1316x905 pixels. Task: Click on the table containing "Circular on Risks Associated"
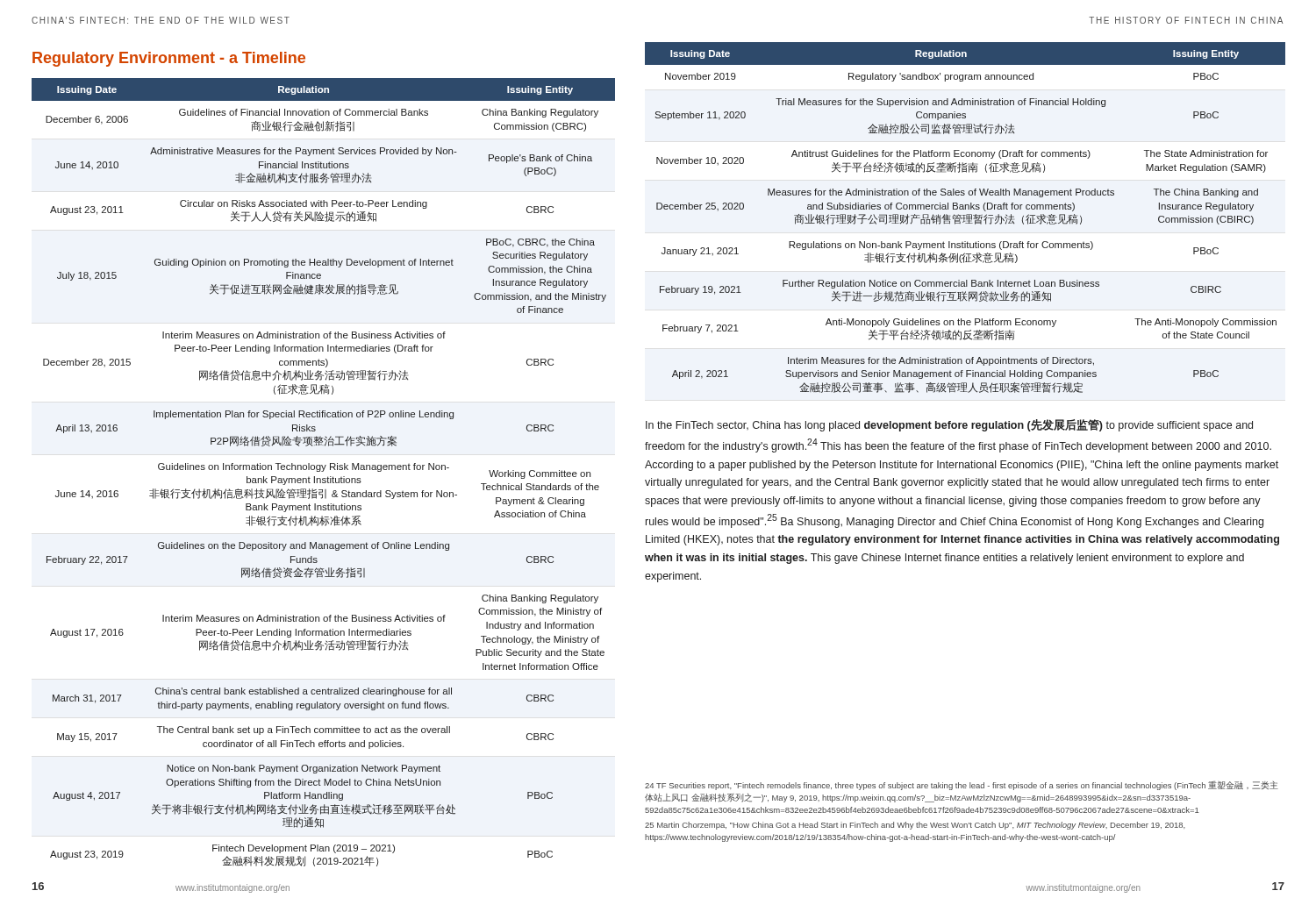(323, 492)
